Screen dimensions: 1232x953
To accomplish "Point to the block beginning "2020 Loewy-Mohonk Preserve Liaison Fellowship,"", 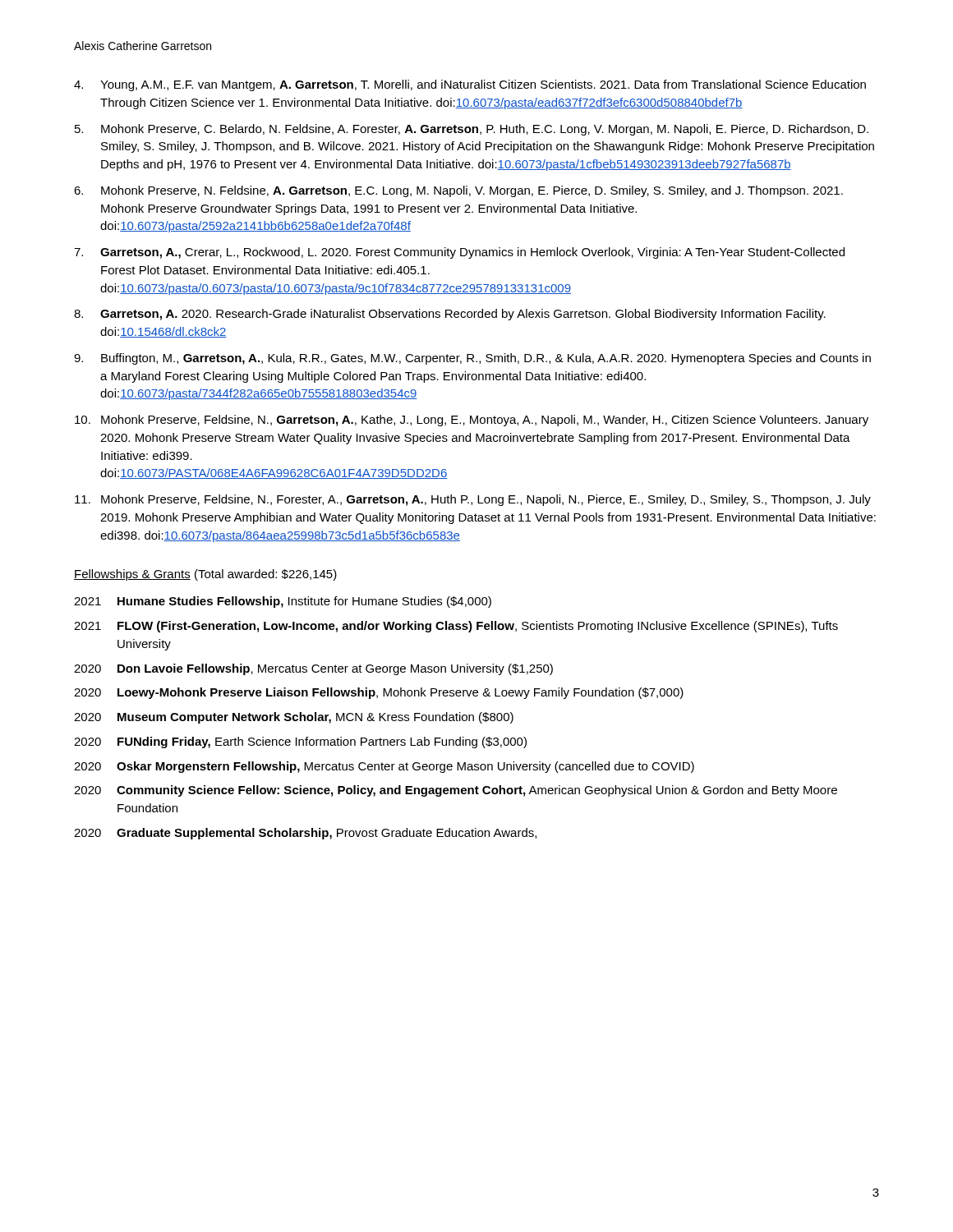I will point(476,692).
